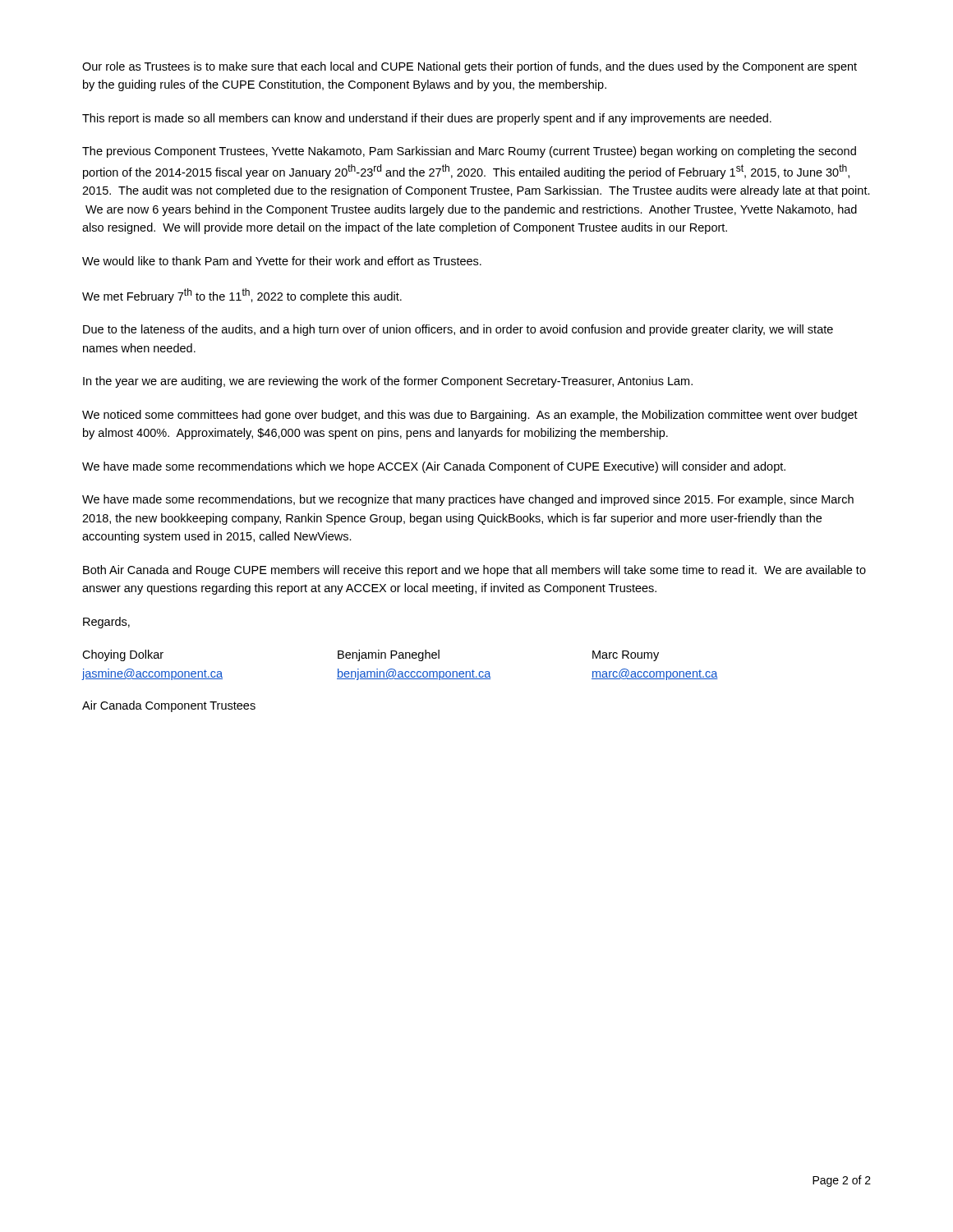Image resolution: width=953 pixels, height=1232 pixels.
Task: Where is the passage that starts "We have made some recommendations which we hope"?
Action: click(x=434, y=466)
